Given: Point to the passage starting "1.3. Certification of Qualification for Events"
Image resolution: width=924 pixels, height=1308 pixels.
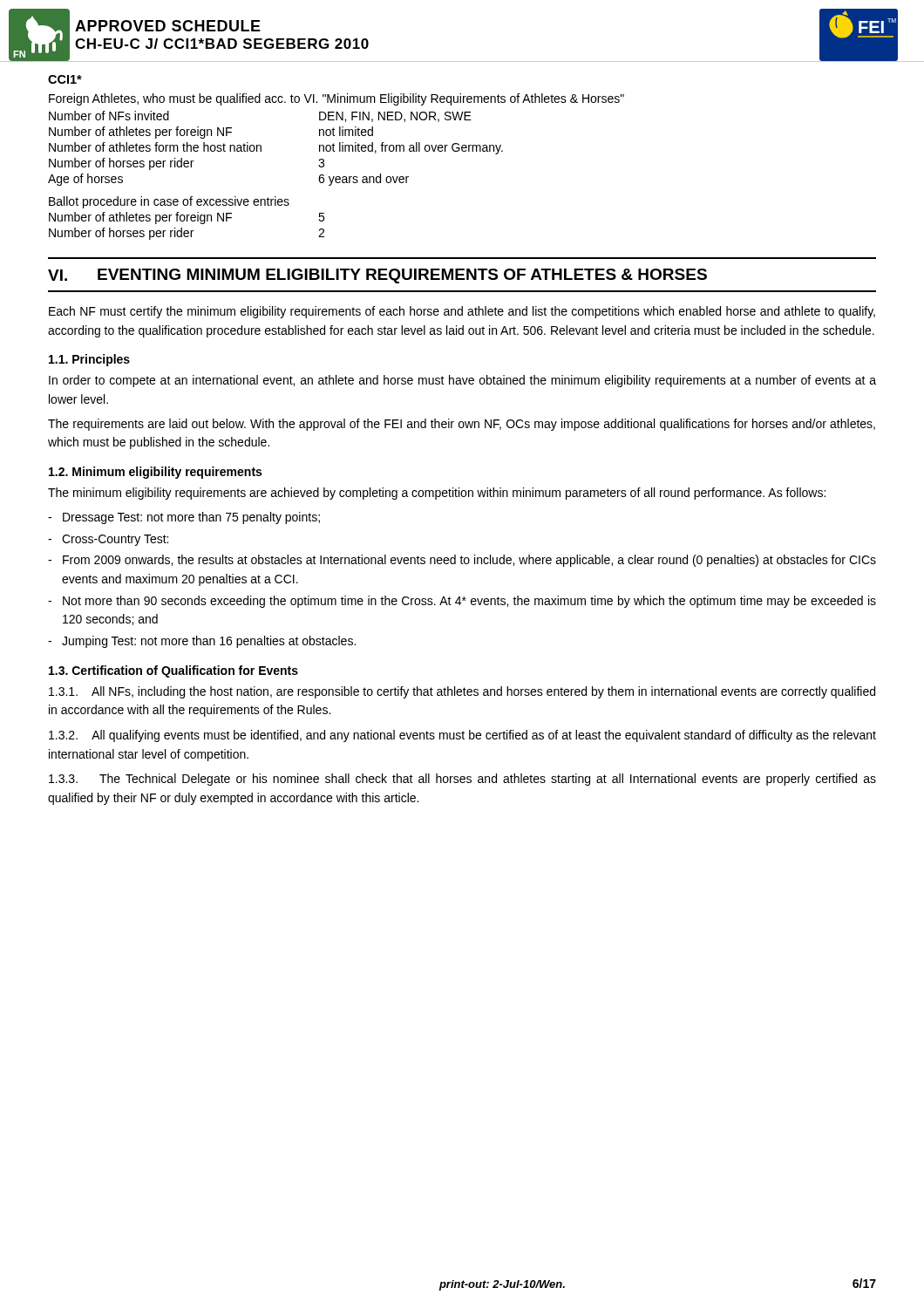Looking at the screenshot, I should [173, 670].
